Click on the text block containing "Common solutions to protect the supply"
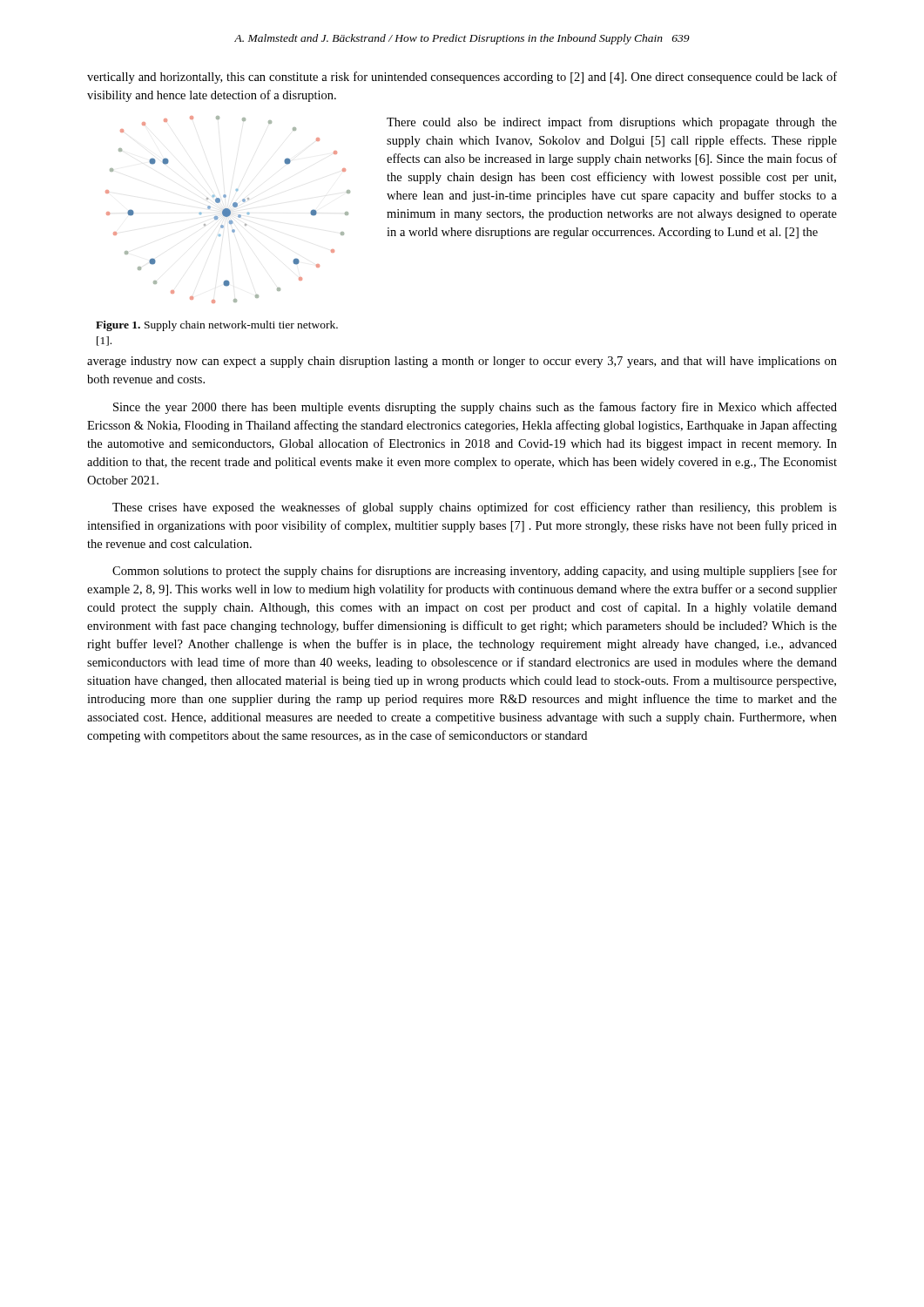 click(462, 653)
